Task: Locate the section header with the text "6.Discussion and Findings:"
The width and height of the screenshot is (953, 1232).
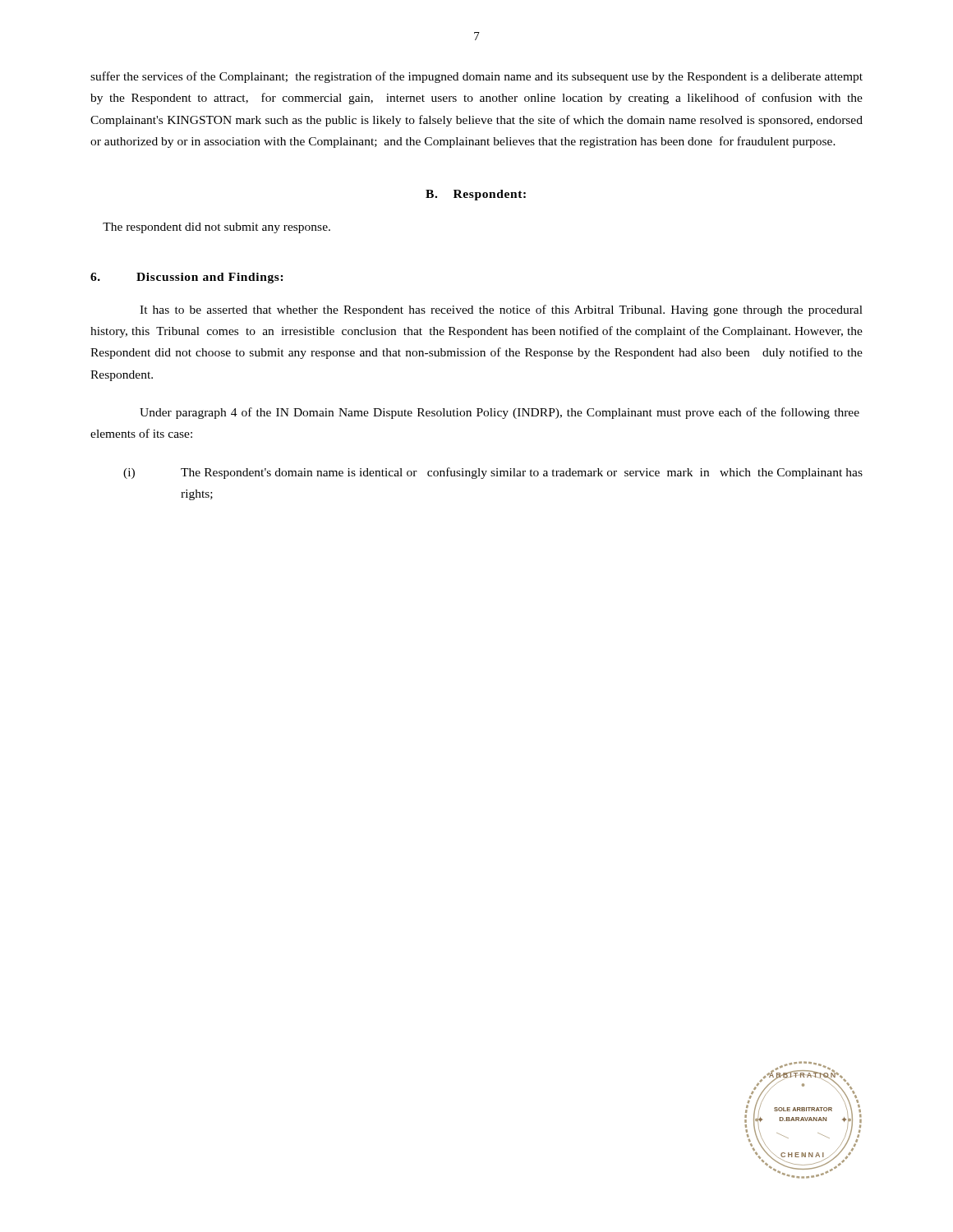Action: coord(187,277)
